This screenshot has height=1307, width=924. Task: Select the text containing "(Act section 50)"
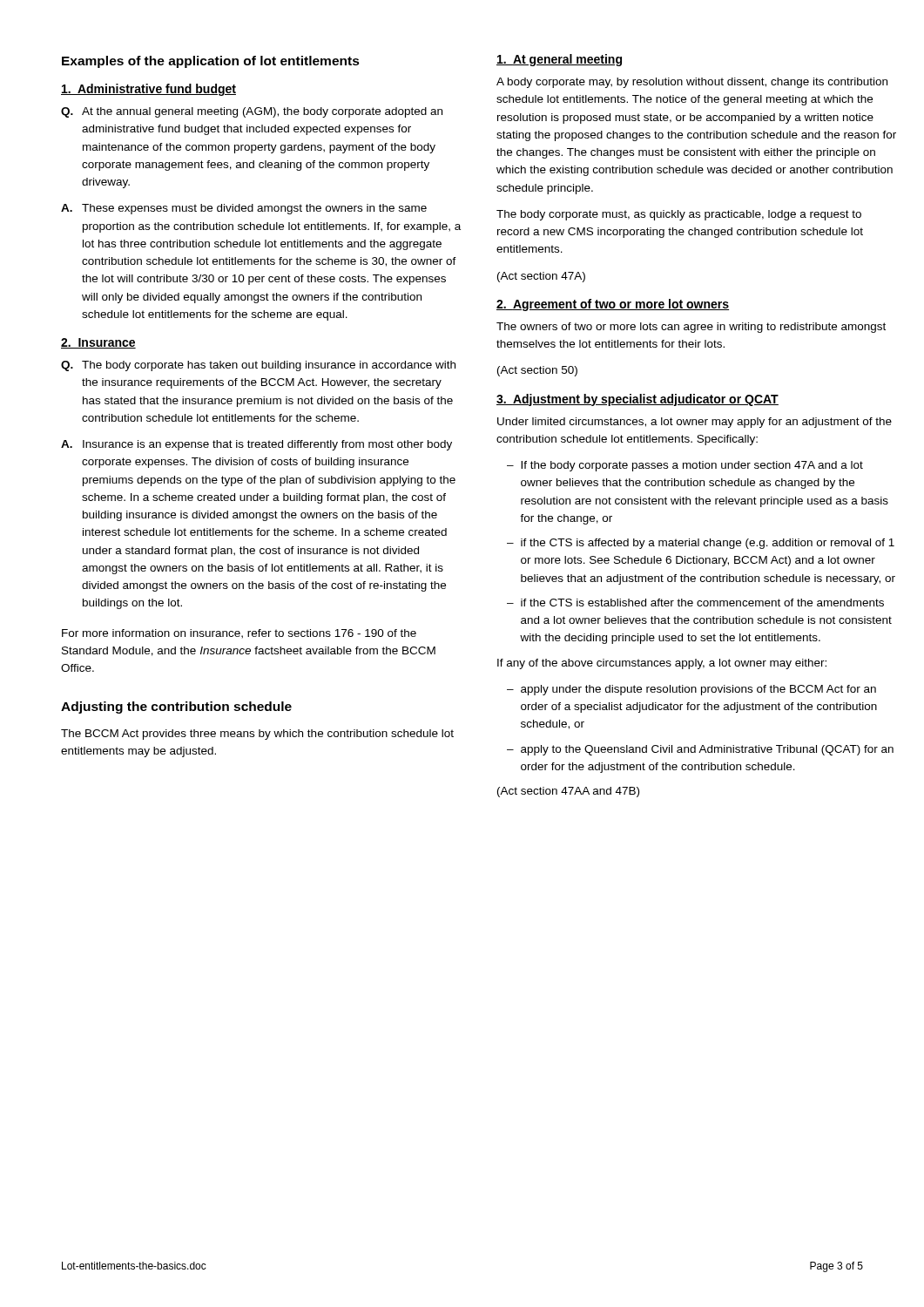coord(537,371)
